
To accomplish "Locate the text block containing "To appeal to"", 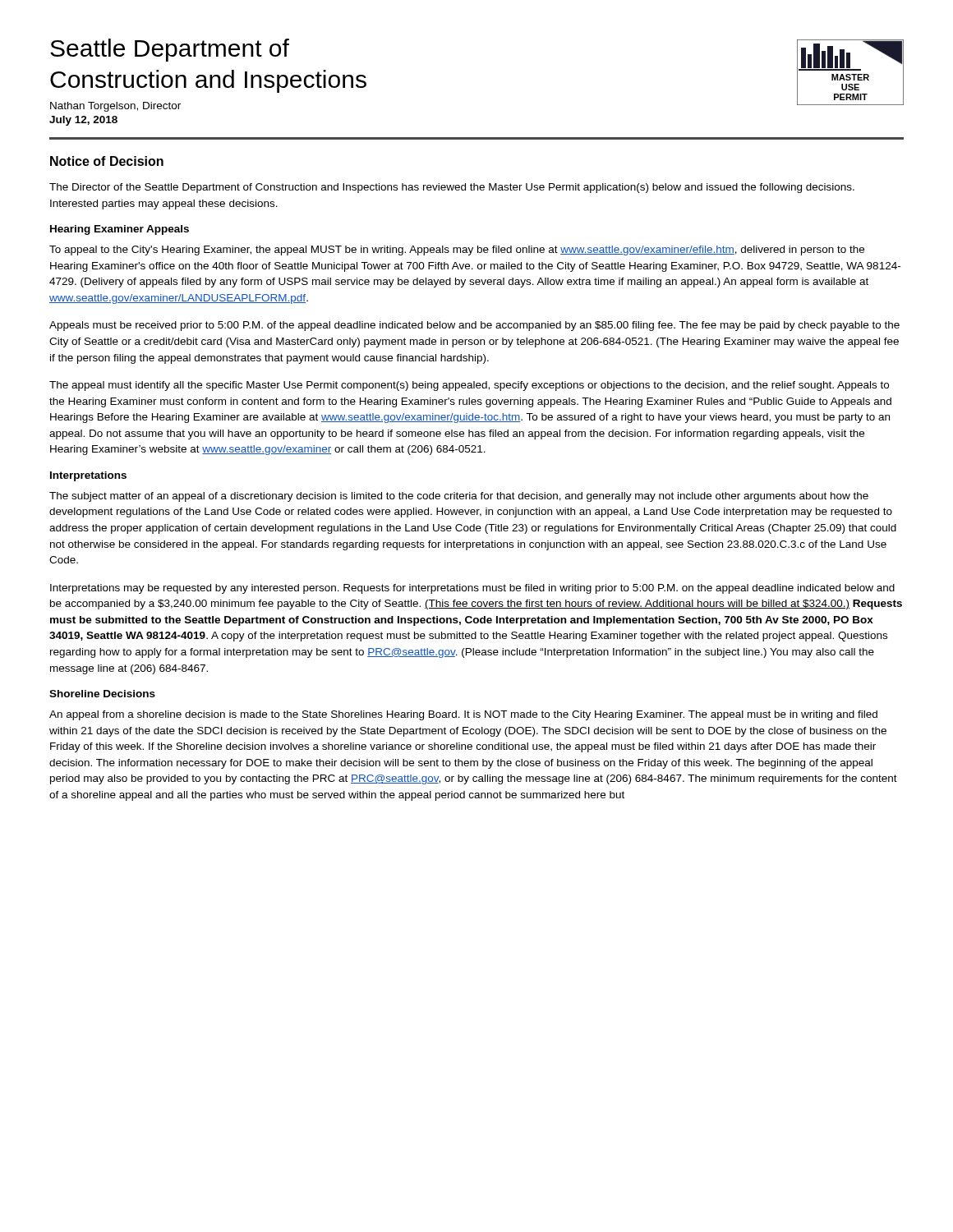I will pos(475,273).
